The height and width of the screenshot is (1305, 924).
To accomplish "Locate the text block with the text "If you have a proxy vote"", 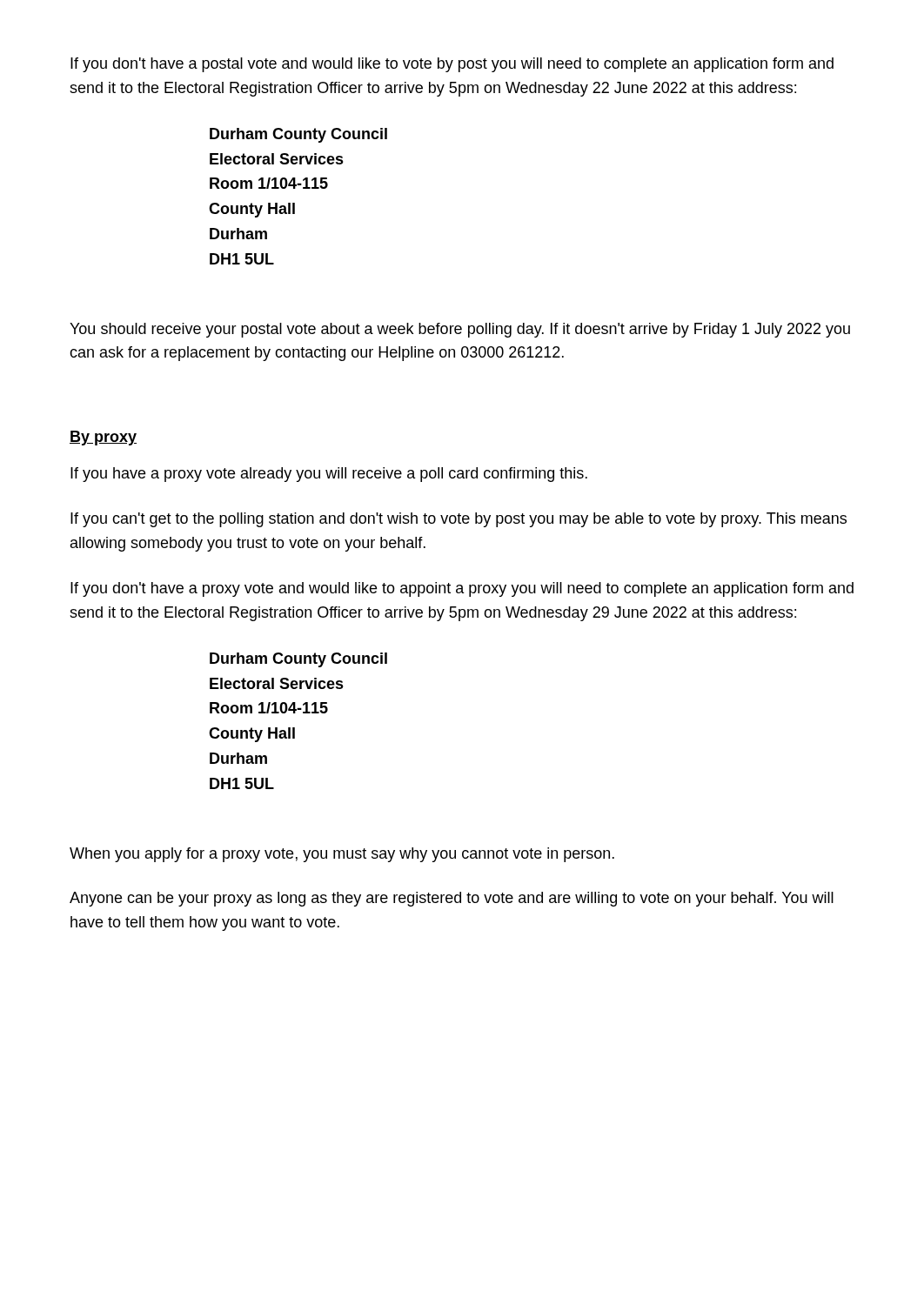I will tap(329, 474).
